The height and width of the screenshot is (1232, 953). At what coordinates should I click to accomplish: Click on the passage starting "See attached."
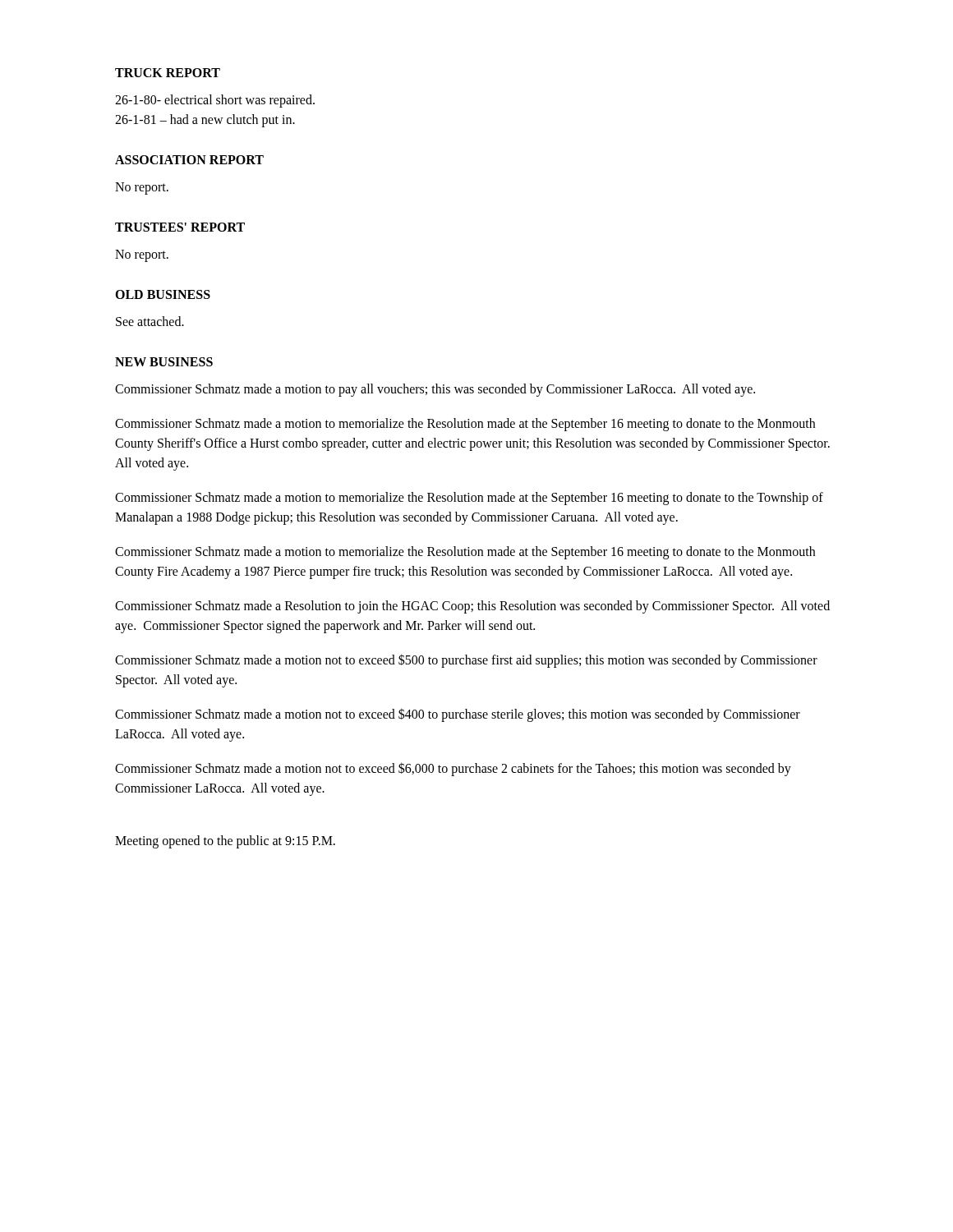(x=150, y=322)
